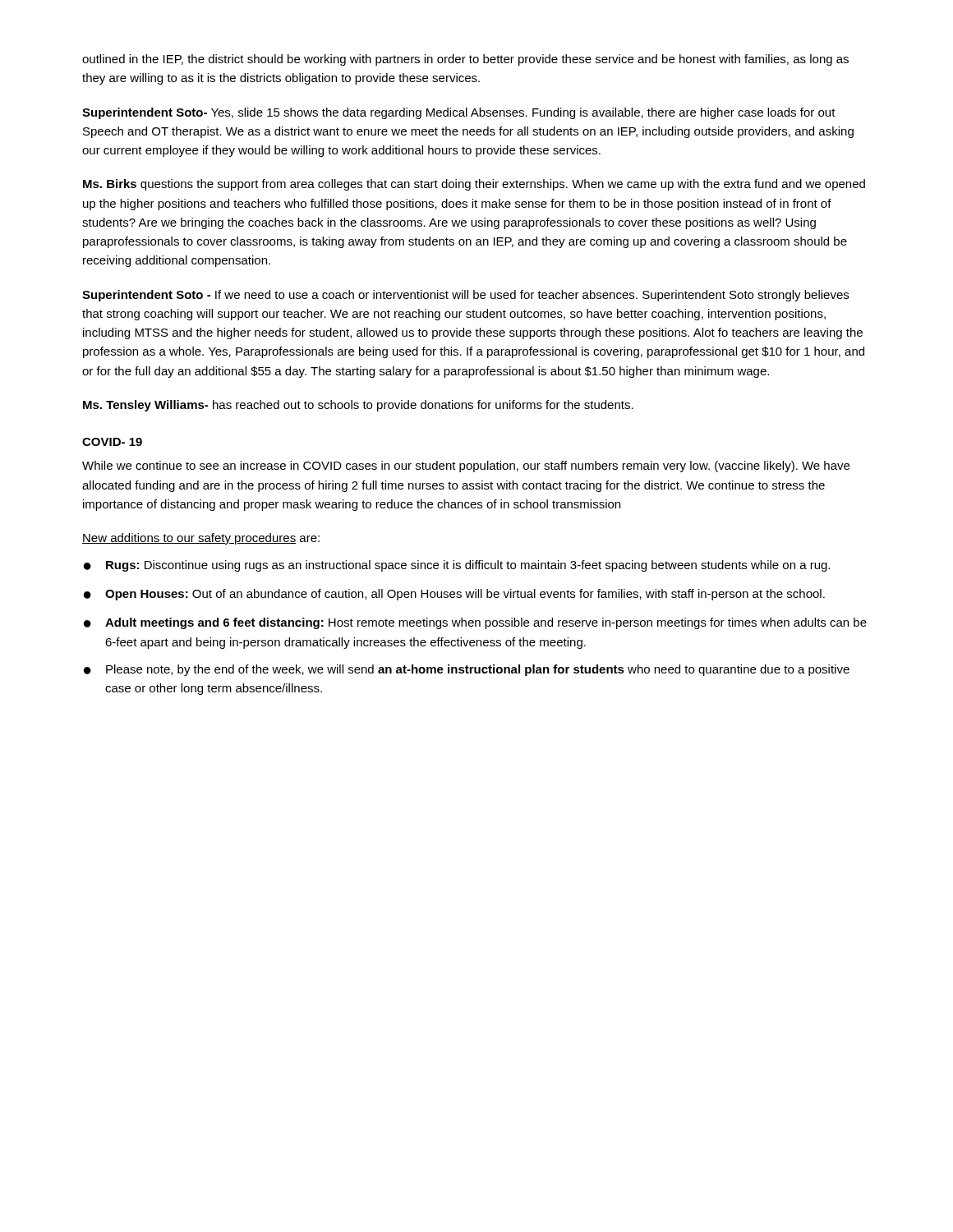Click the passage that begins "● Rugs: Discontinue"
This screenshot has height=1232, width=953.
pos(476,566)
